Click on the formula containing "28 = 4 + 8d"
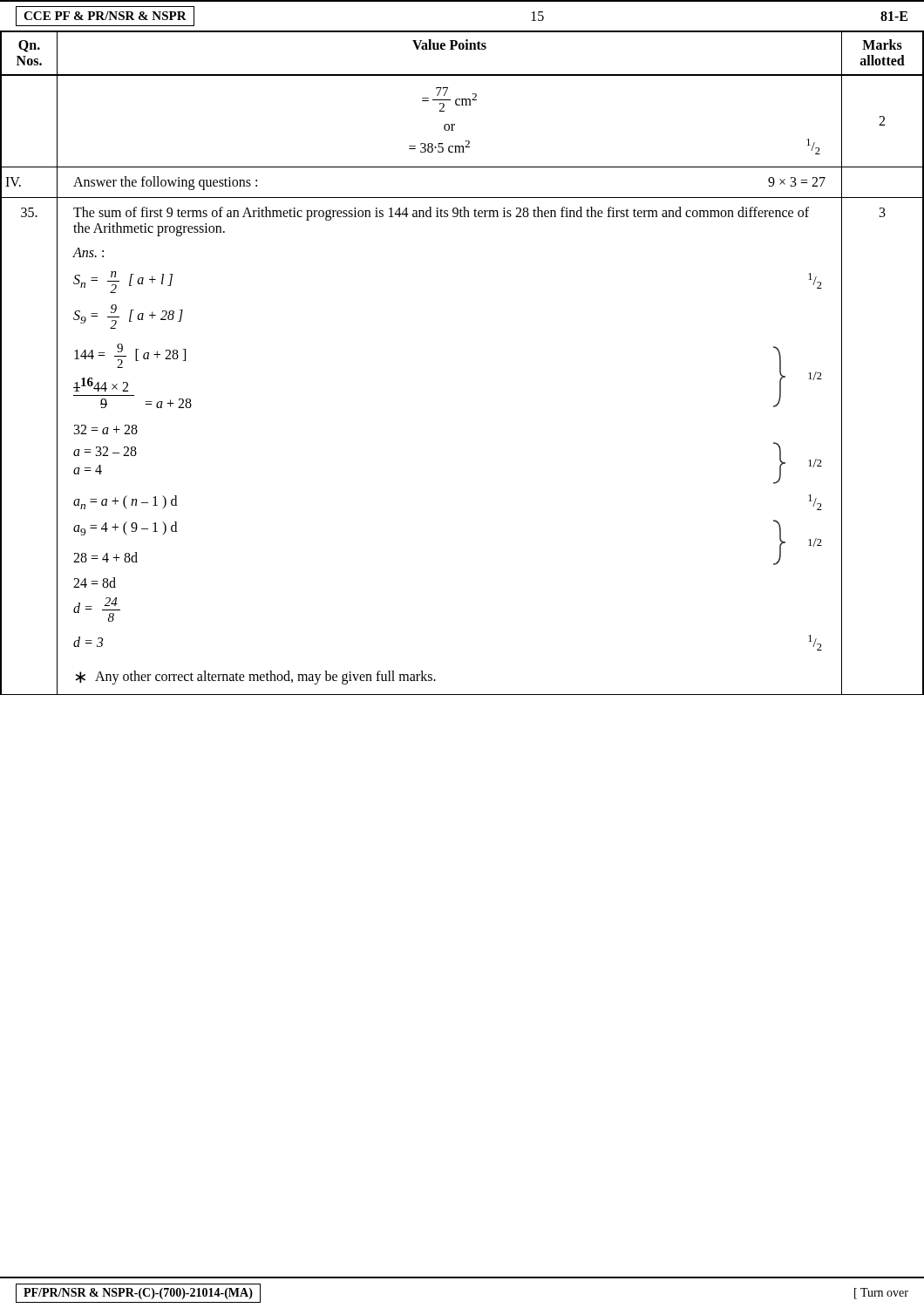Image resolution: width=924 pixels, height=1308 pixels. click(x=105, y=557)
